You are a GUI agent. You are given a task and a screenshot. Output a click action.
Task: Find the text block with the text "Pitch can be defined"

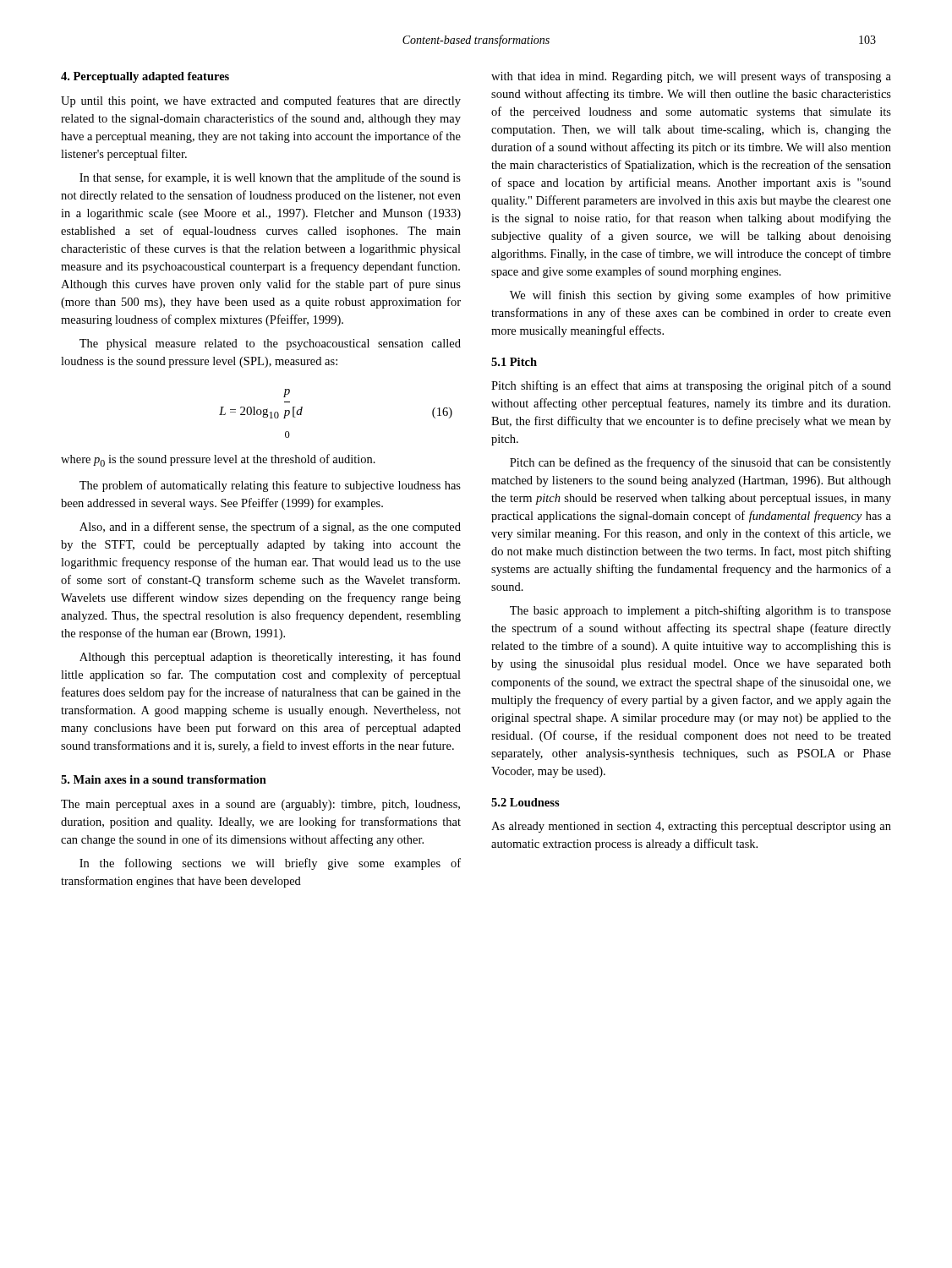tap(691, 525)
